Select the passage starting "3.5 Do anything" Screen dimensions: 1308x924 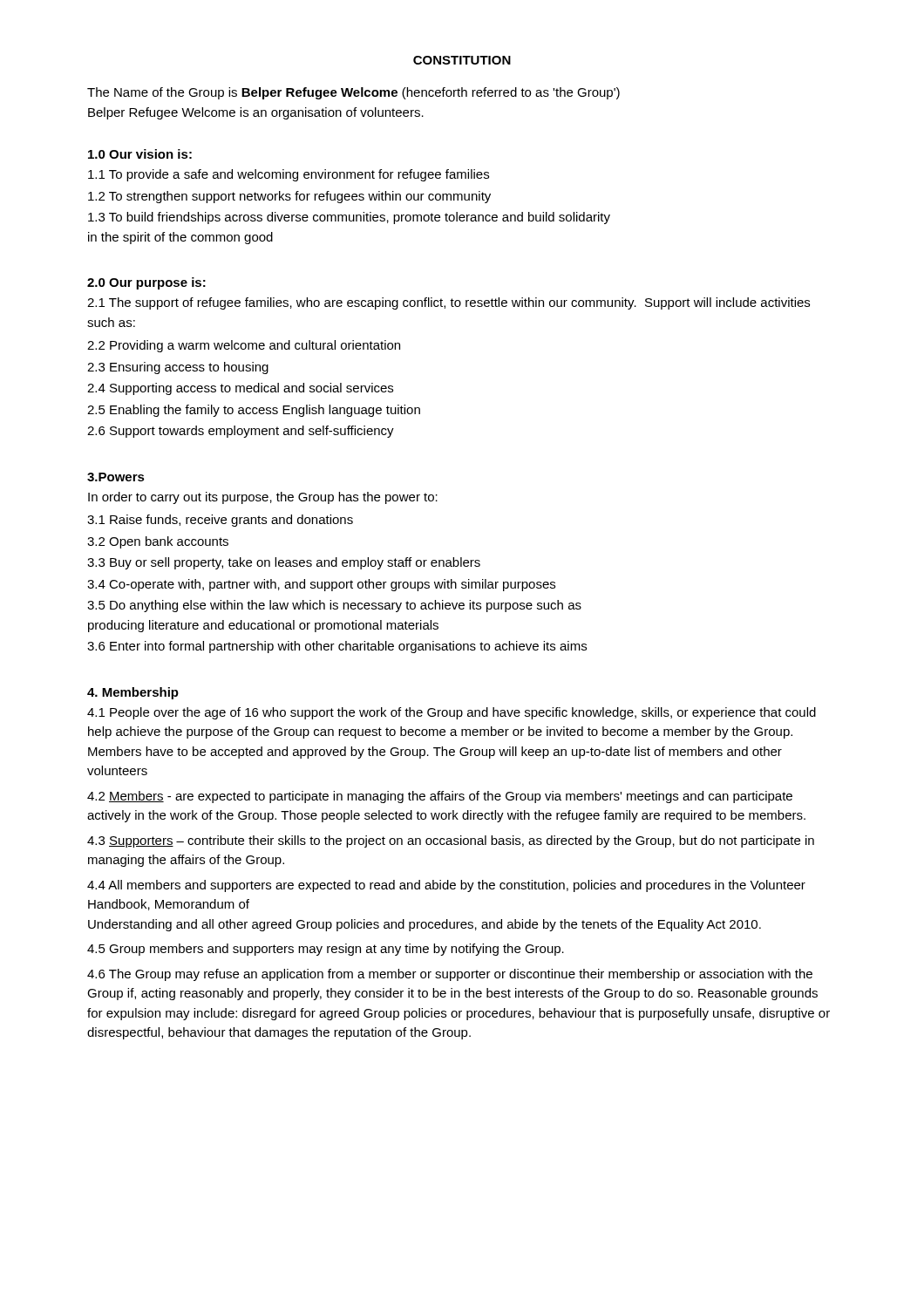(x=334, y=615)
